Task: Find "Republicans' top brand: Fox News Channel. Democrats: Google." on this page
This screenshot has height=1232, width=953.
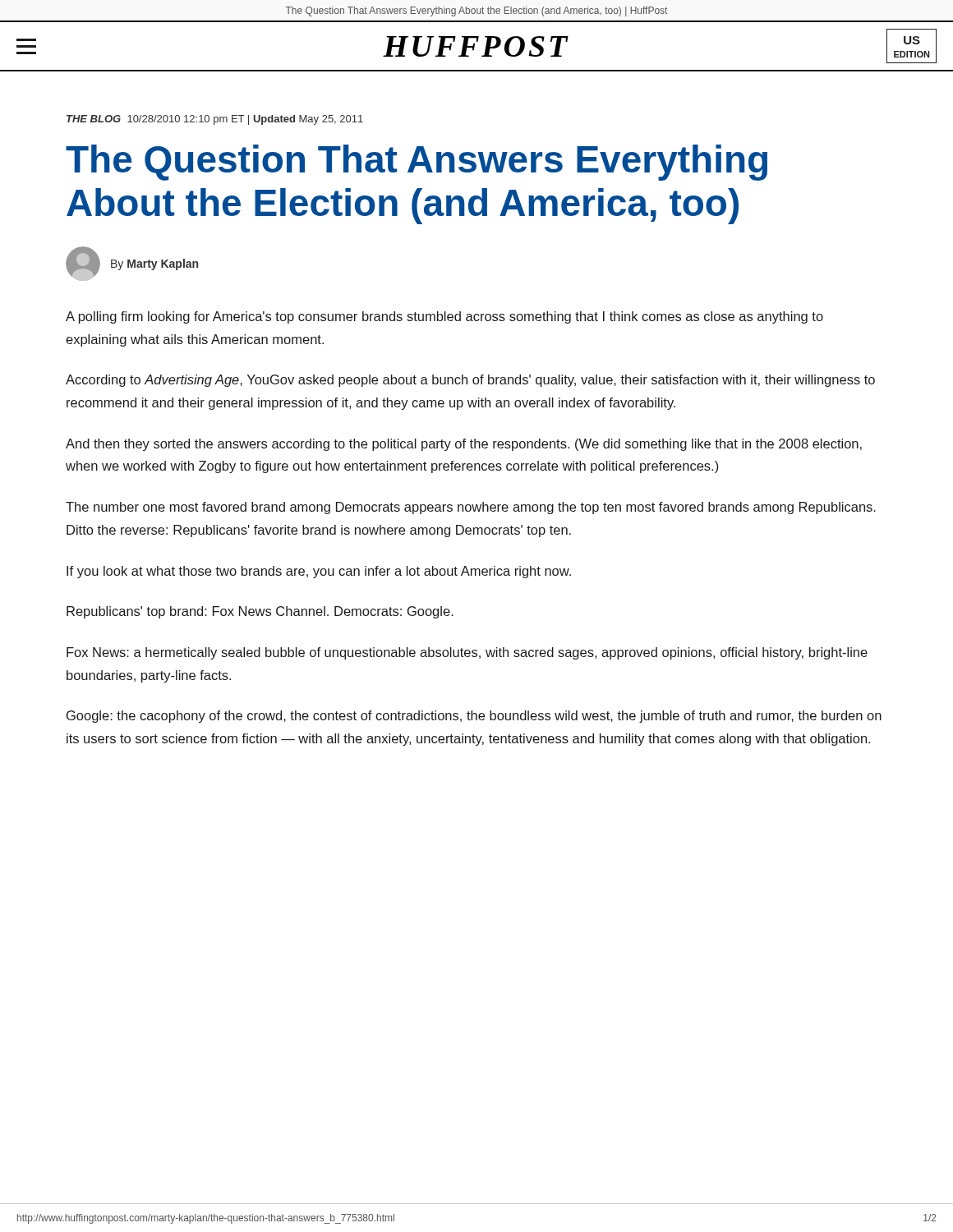Action: point(260,611)
